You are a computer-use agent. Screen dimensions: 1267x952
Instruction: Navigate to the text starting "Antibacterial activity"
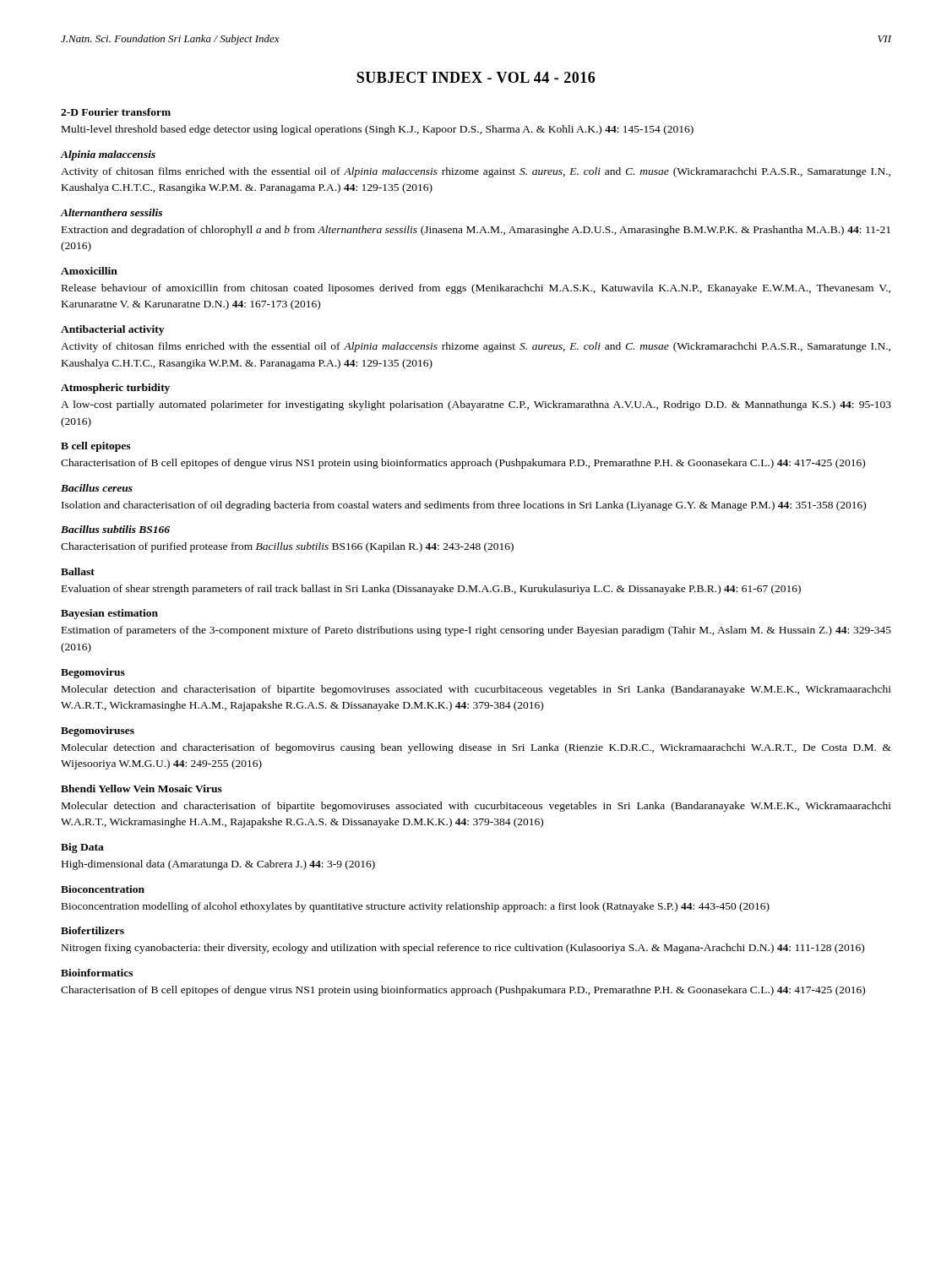[x=113, y=329]
